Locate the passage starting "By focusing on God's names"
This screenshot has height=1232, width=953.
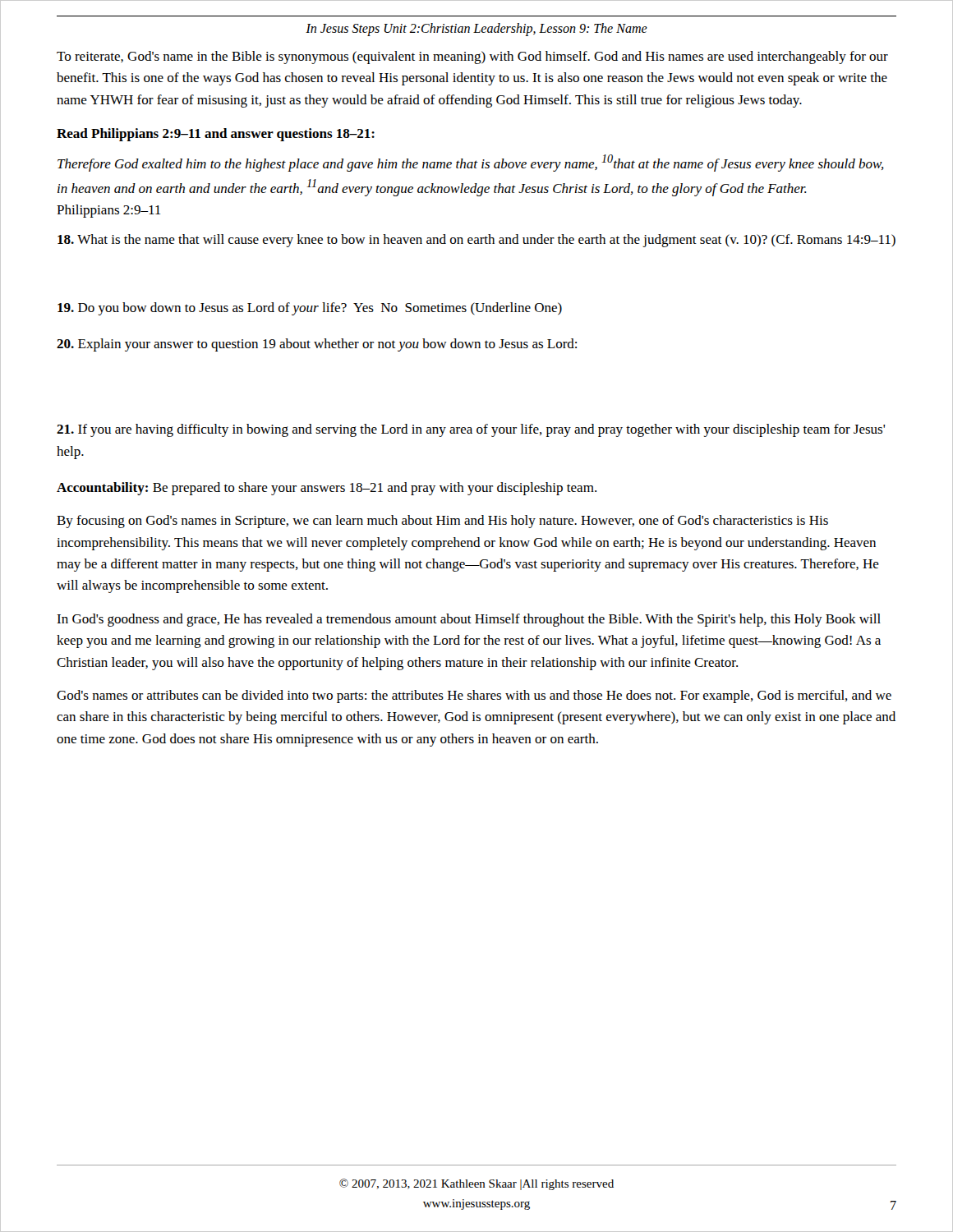[468, 553]
